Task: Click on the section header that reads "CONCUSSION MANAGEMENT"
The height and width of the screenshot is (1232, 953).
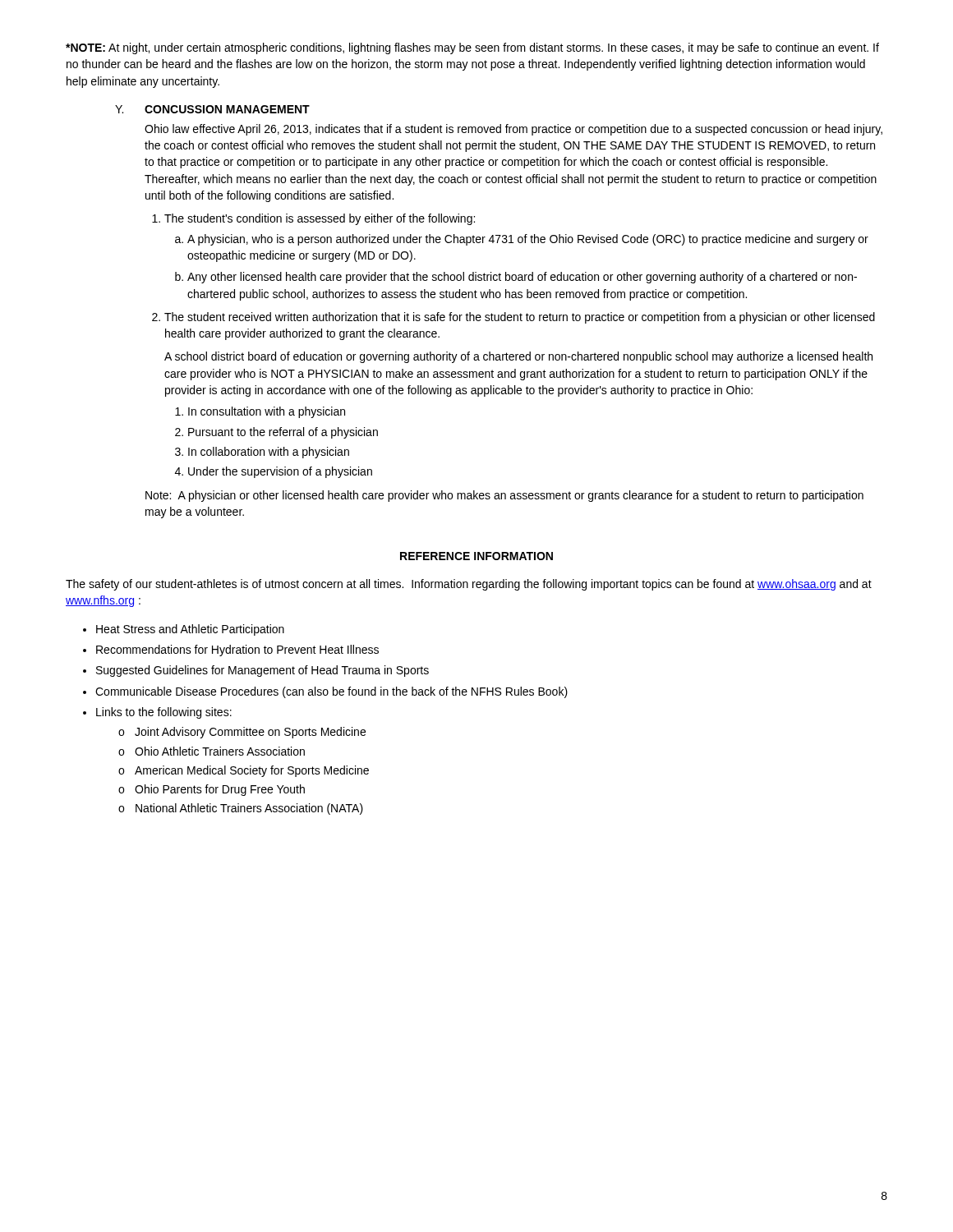Action: pos(227,109)
